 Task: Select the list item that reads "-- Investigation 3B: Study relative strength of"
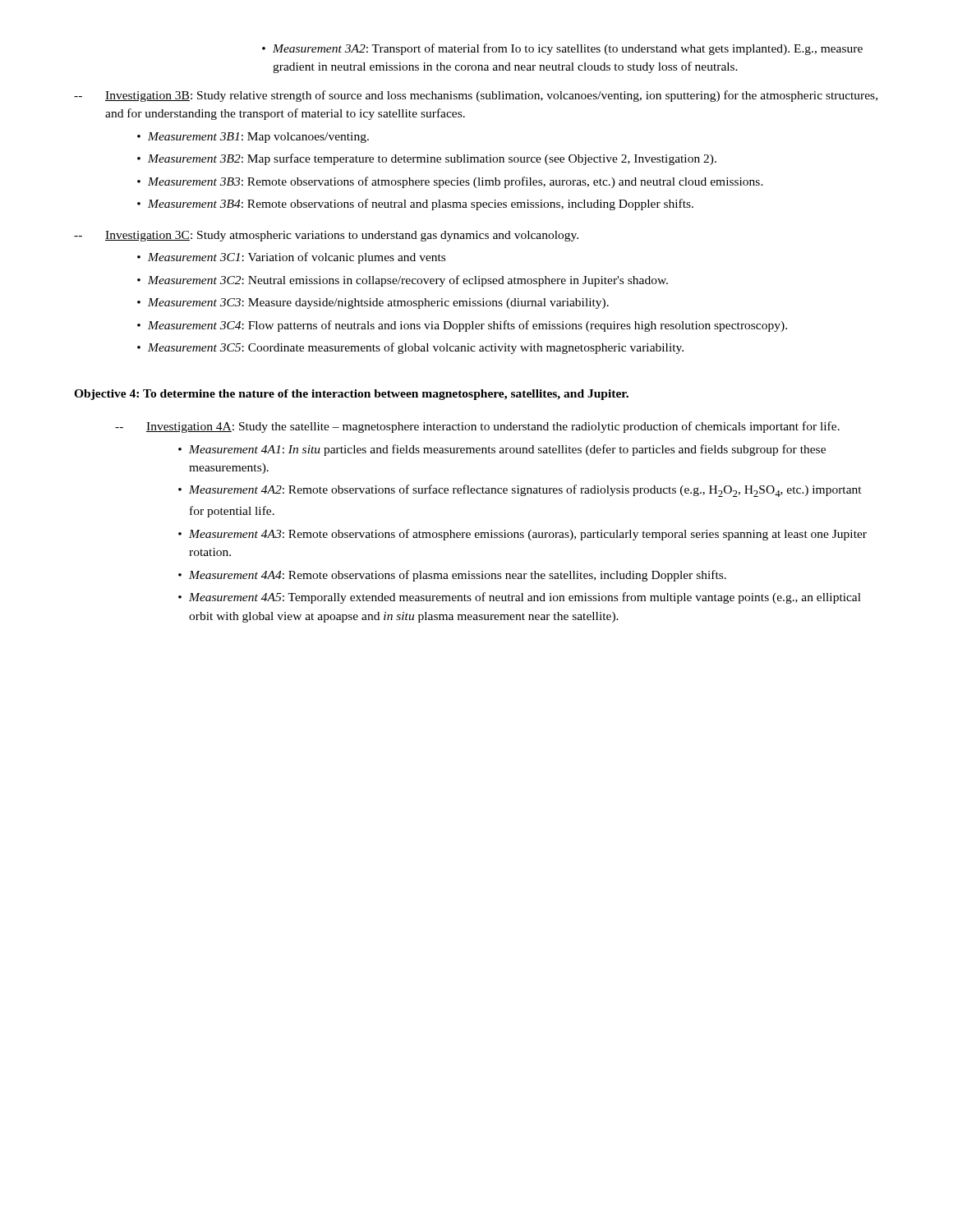tap(476, 152)
